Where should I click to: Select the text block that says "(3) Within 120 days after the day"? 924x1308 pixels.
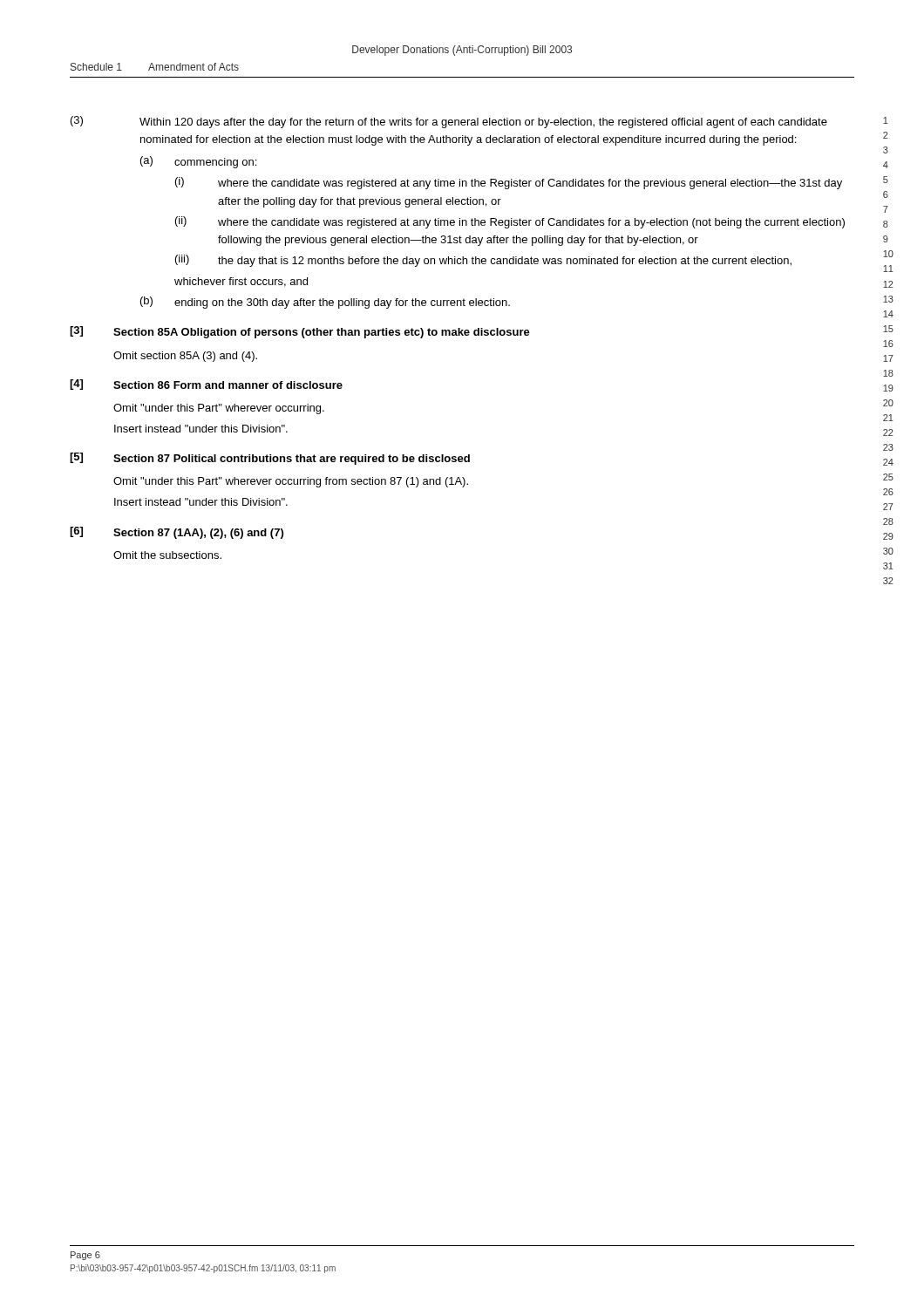(x=462, y=131)
